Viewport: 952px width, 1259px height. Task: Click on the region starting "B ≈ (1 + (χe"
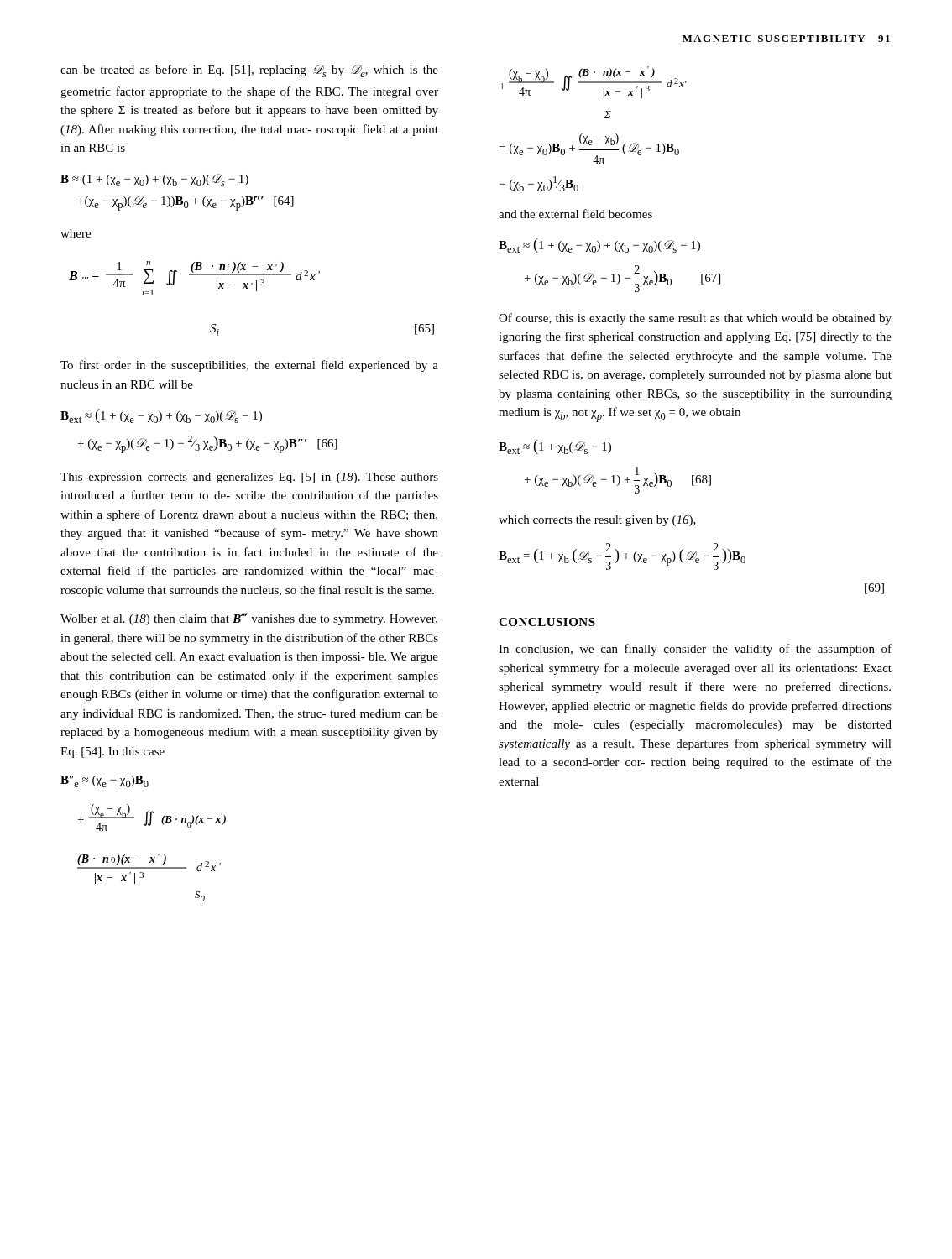click(249, 191)
